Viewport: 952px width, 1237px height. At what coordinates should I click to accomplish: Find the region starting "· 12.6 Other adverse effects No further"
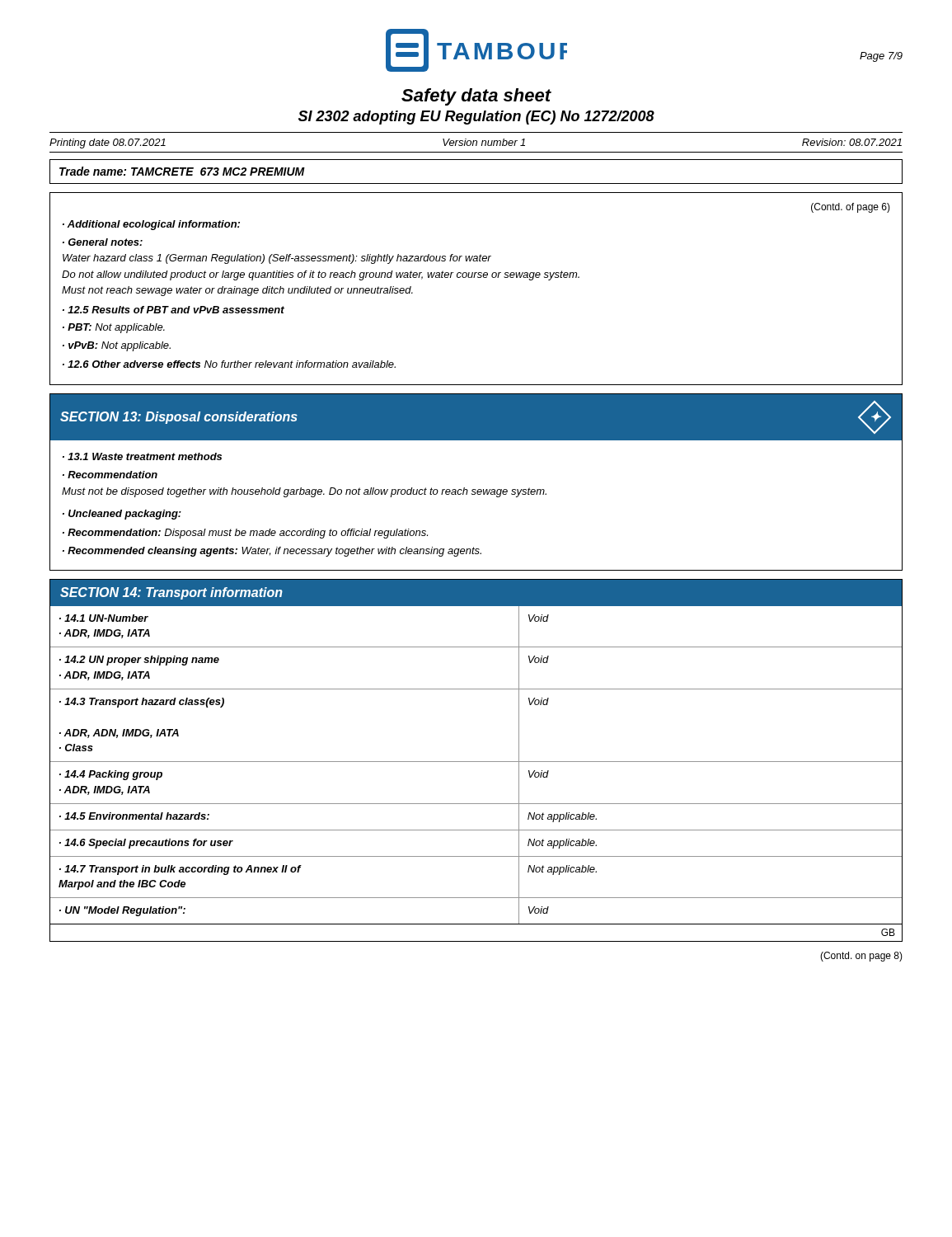coord(229,364)
